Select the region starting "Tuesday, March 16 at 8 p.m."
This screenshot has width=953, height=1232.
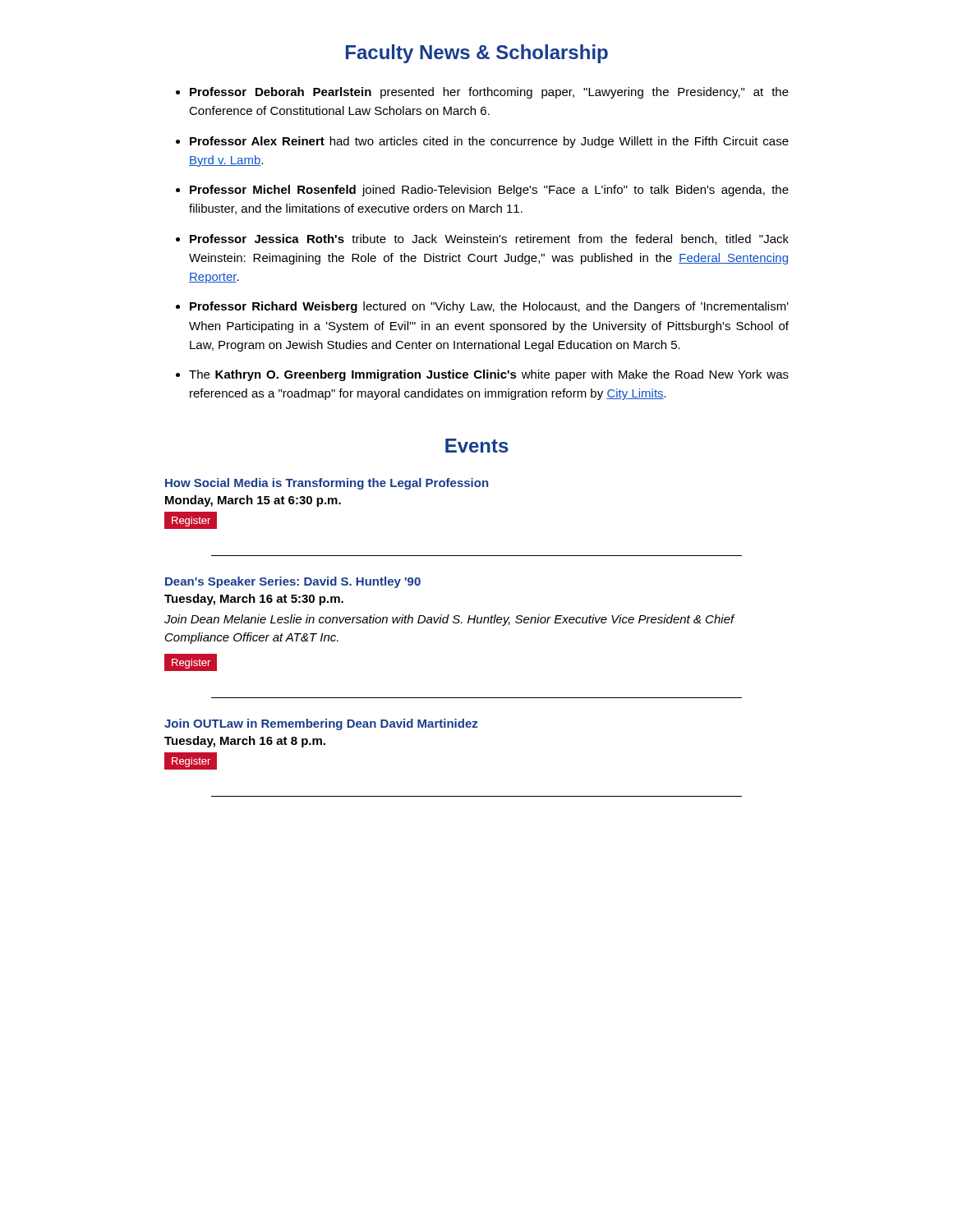(245, 742)
